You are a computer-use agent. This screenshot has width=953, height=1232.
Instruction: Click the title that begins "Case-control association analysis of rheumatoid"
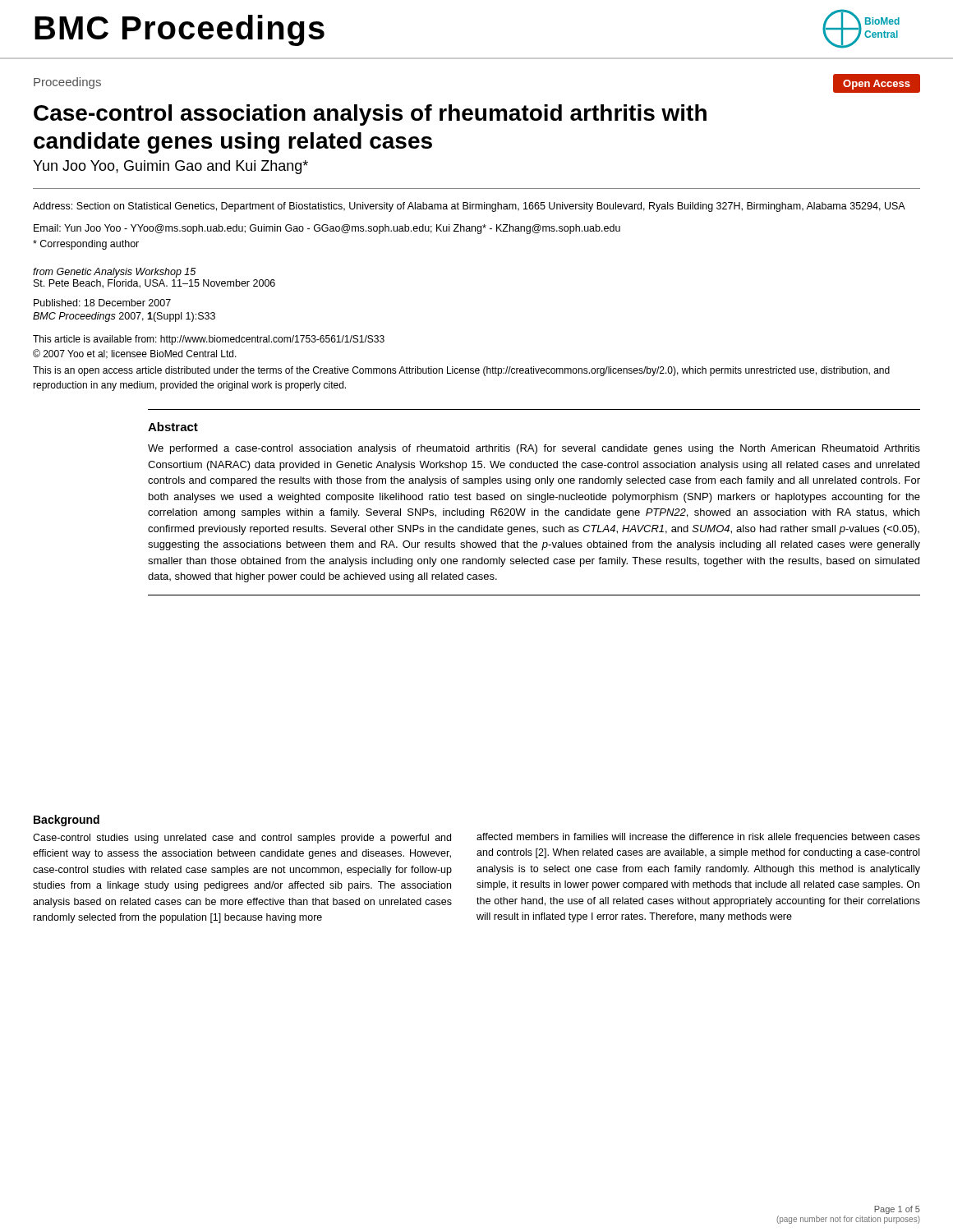pyautogui.click(x=370, y=115)
